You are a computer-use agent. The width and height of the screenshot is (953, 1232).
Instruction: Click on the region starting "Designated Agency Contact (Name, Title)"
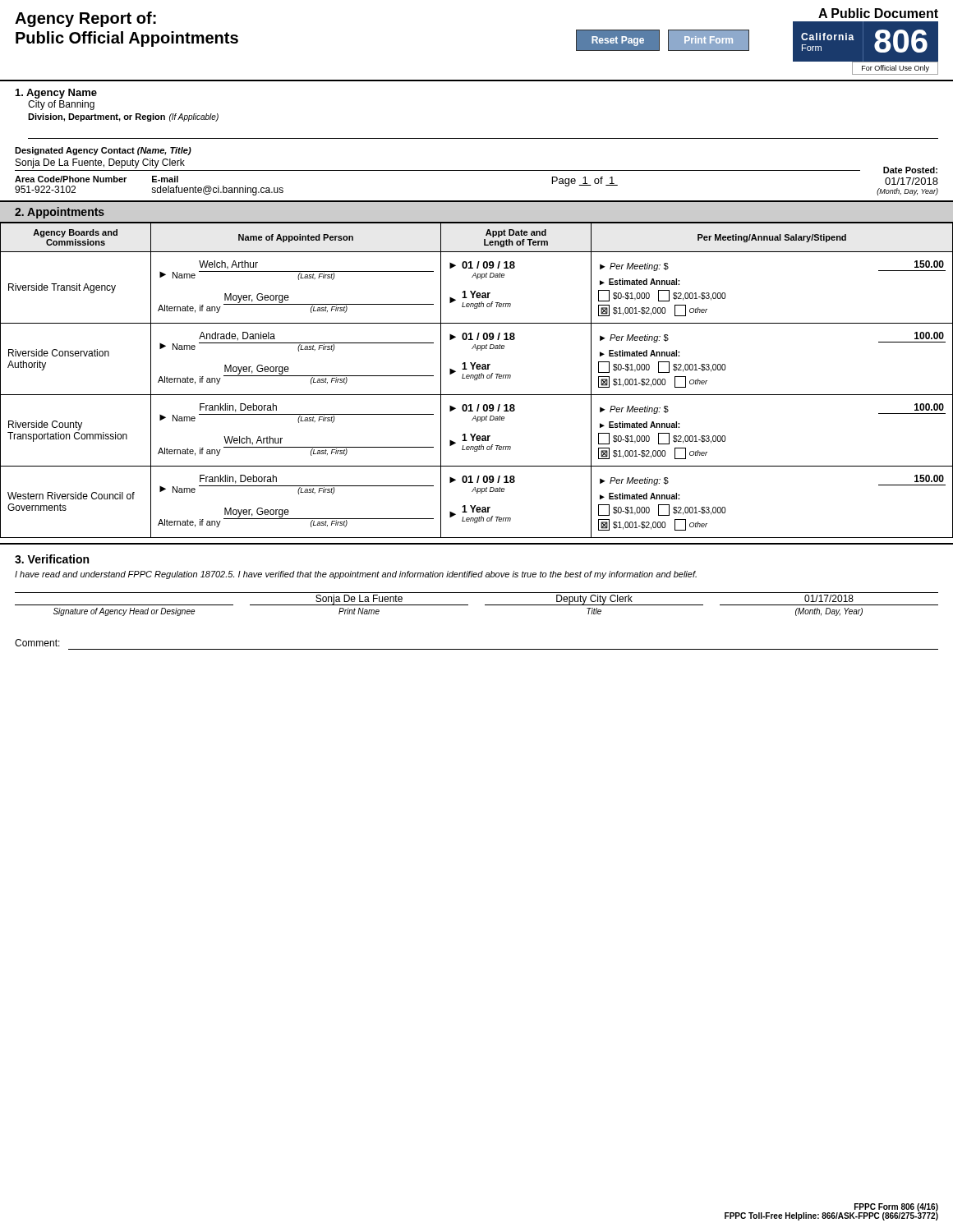pyautogui.click(x=103, y=150)
